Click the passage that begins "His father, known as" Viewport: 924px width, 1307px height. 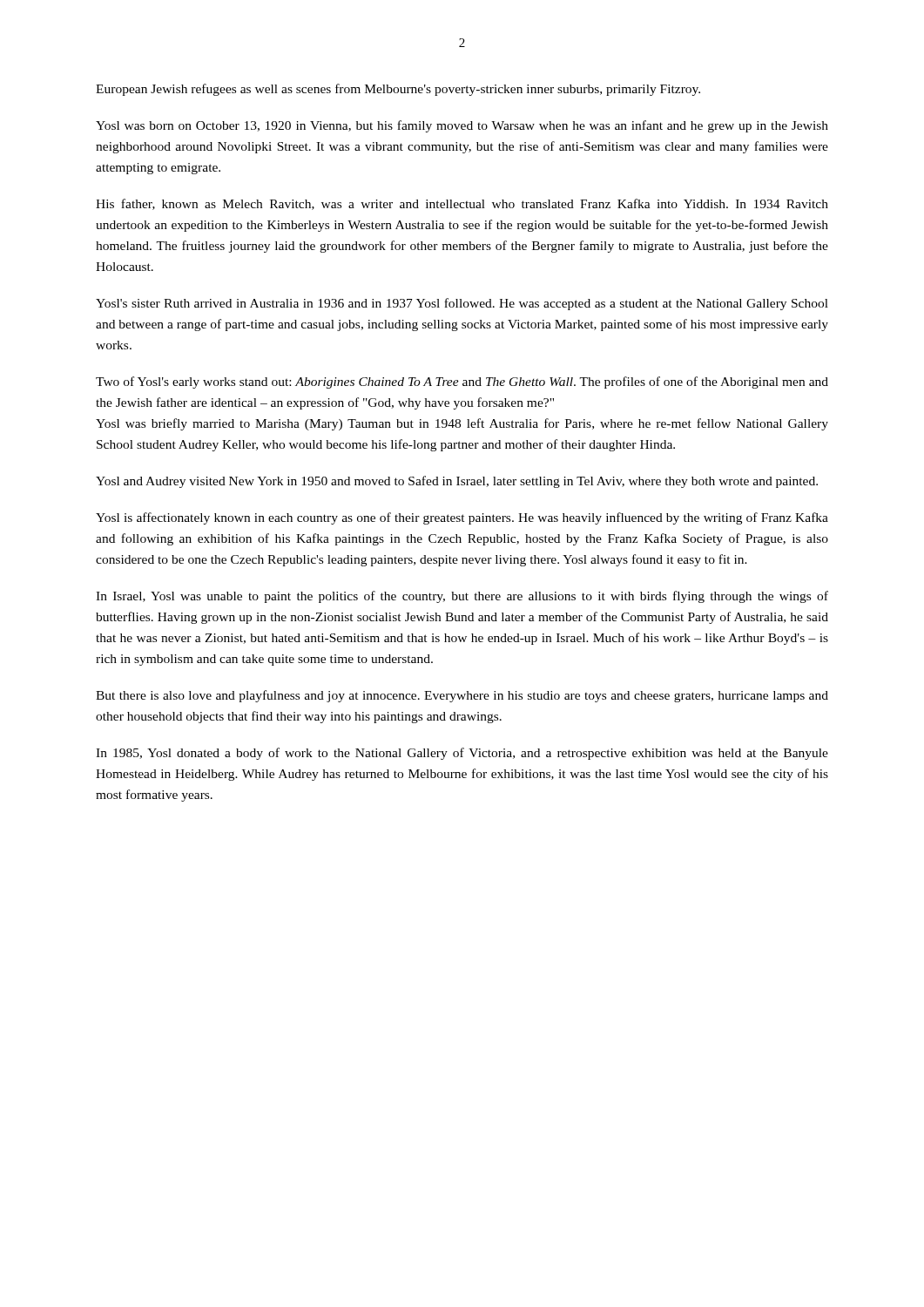pos(462,235)
